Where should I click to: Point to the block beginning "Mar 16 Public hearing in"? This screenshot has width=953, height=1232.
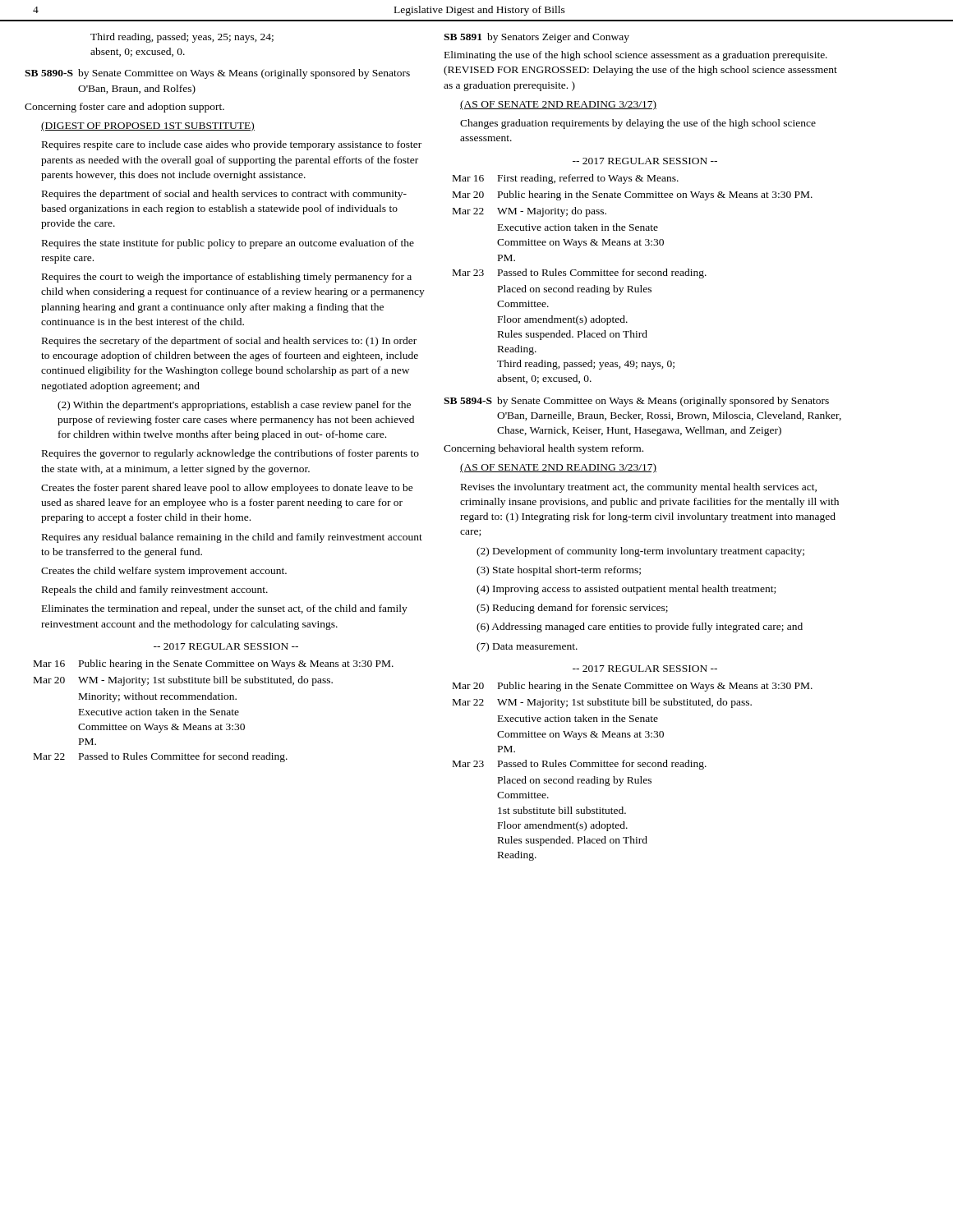pyautogui.click(x=230, y=664)
